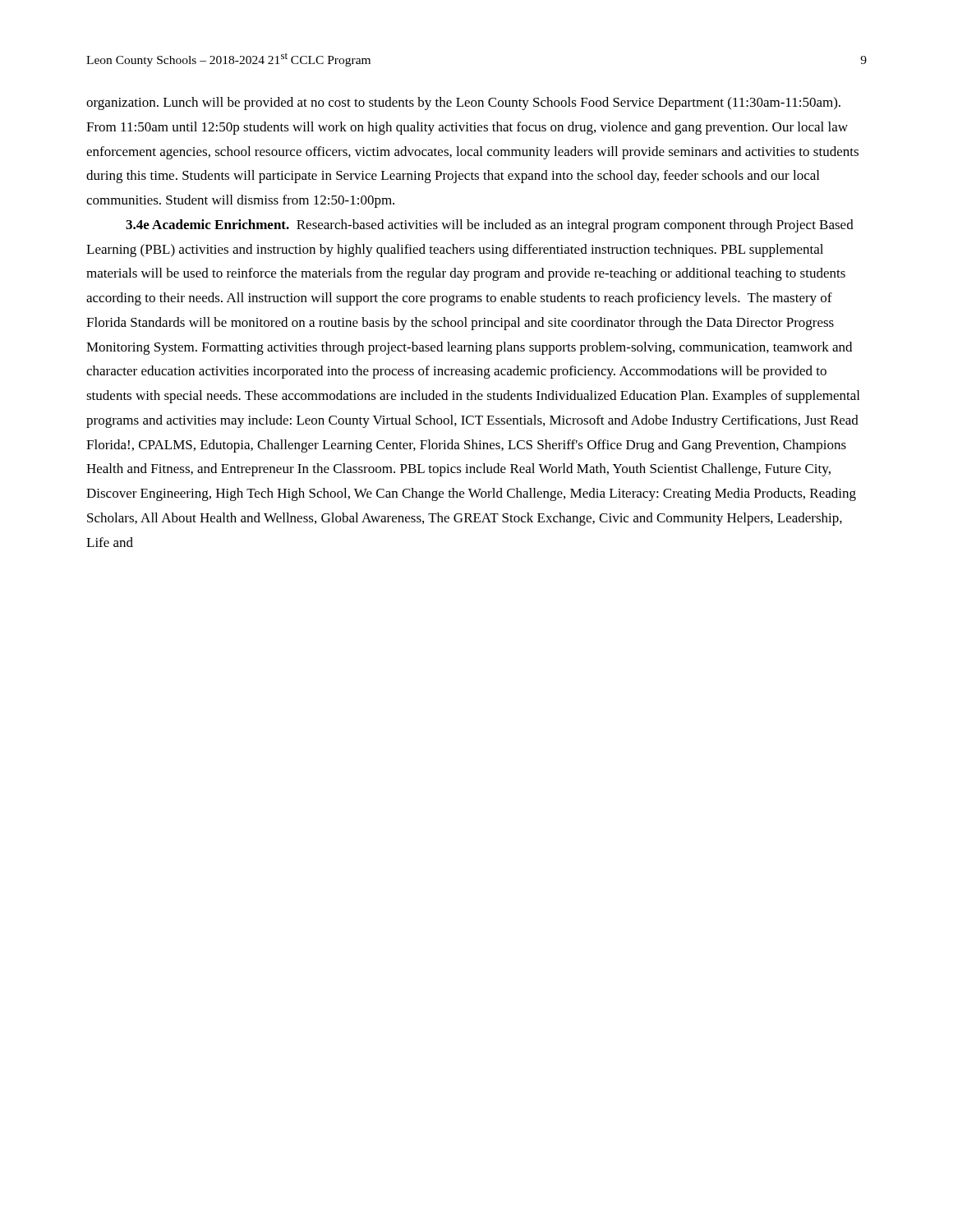Viewport: 953px width, 1232px height.
Task: Click the passage that begins "4e Academic Enrichment."
Action: 473,381
